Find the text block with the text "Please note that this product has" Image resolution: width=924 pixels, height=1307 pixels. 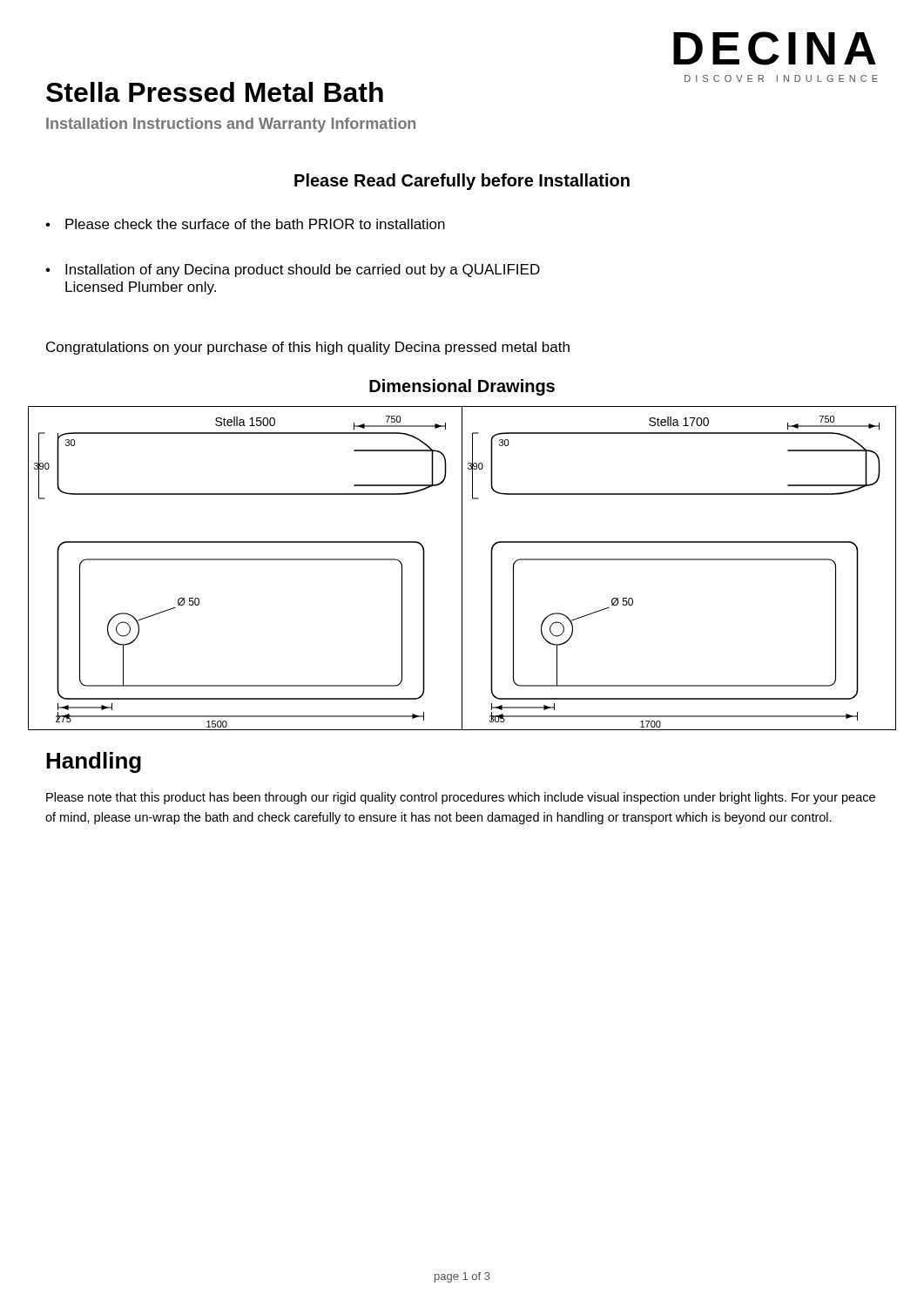(x=460, y=807)
